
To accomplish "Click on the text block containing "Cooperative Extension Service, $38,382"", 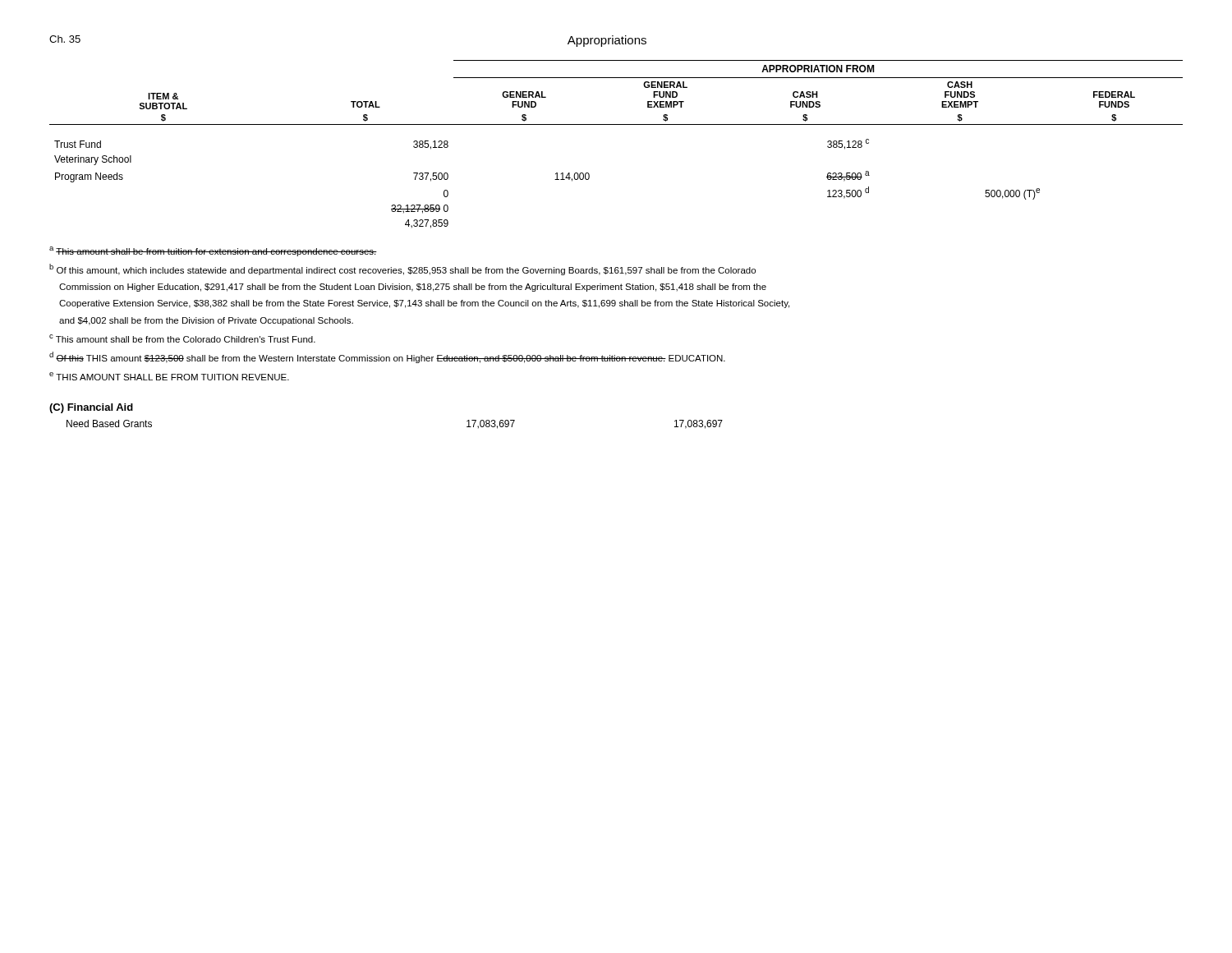I will click(x=425, y=303).
